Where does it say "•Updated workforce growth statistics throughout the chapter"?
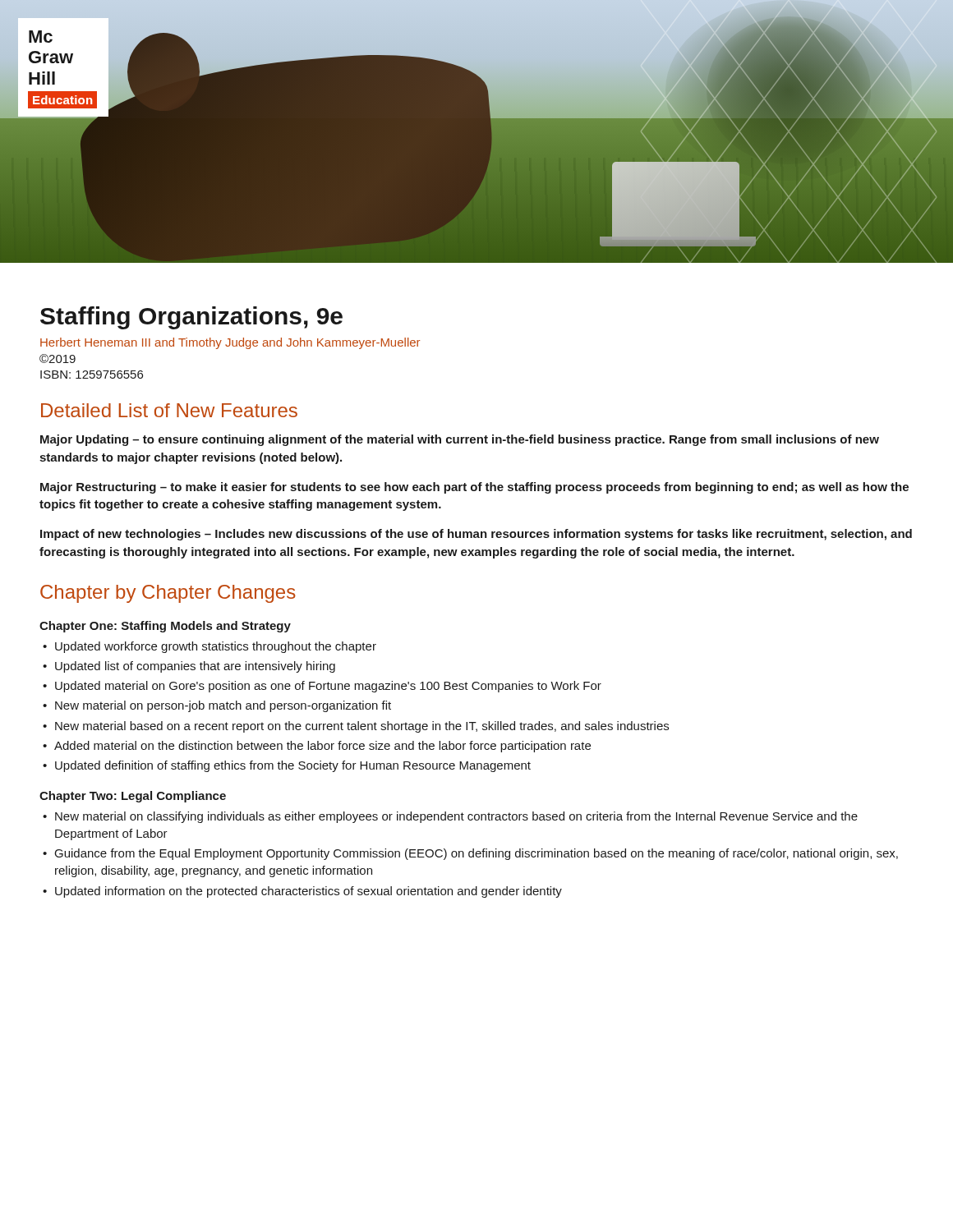This screenshot has height=1232, width=953. [x=209, y=646]
